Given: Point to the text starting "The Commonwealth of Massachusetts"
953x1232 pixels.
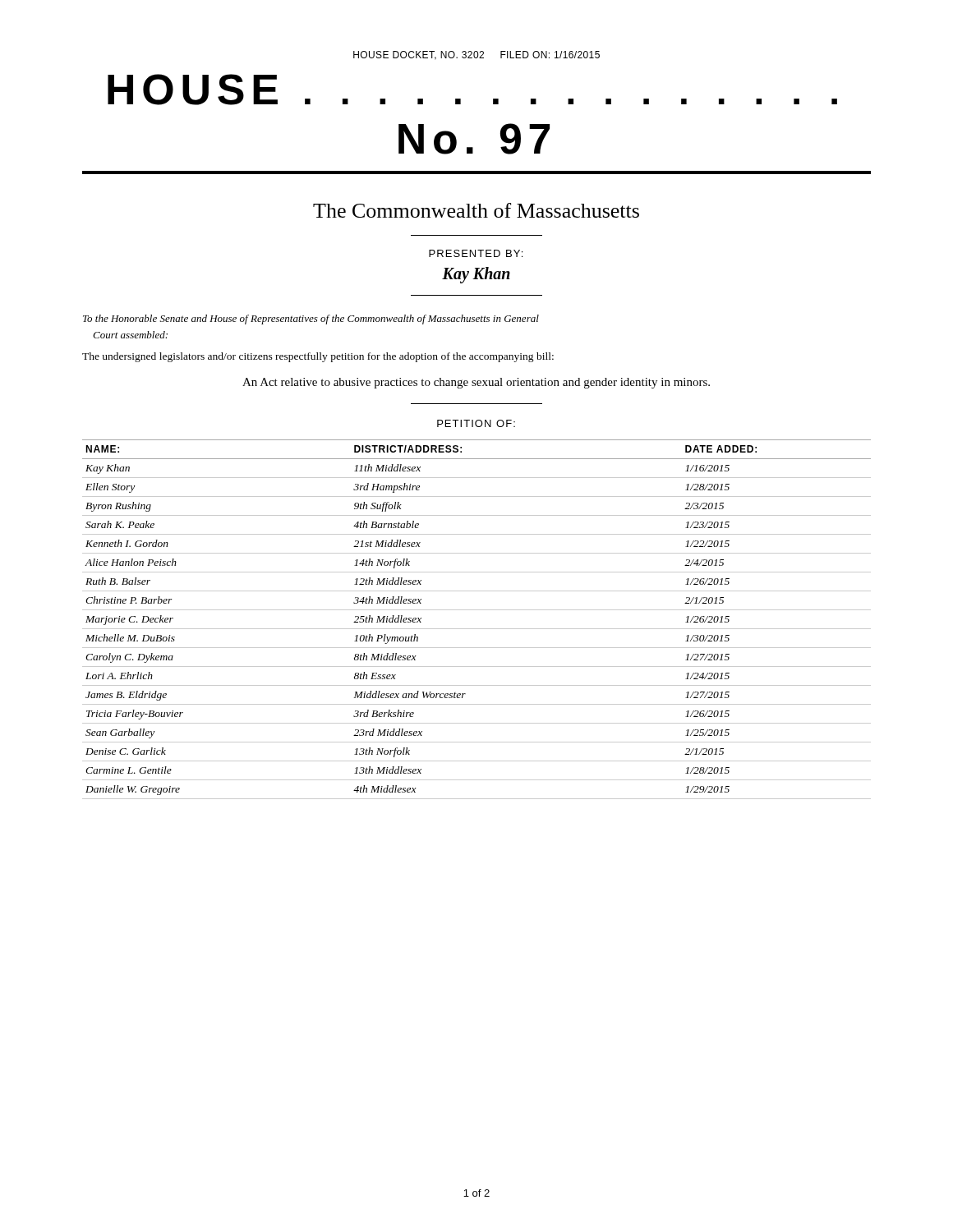Looking at the screenshot, I should point(476,210).
